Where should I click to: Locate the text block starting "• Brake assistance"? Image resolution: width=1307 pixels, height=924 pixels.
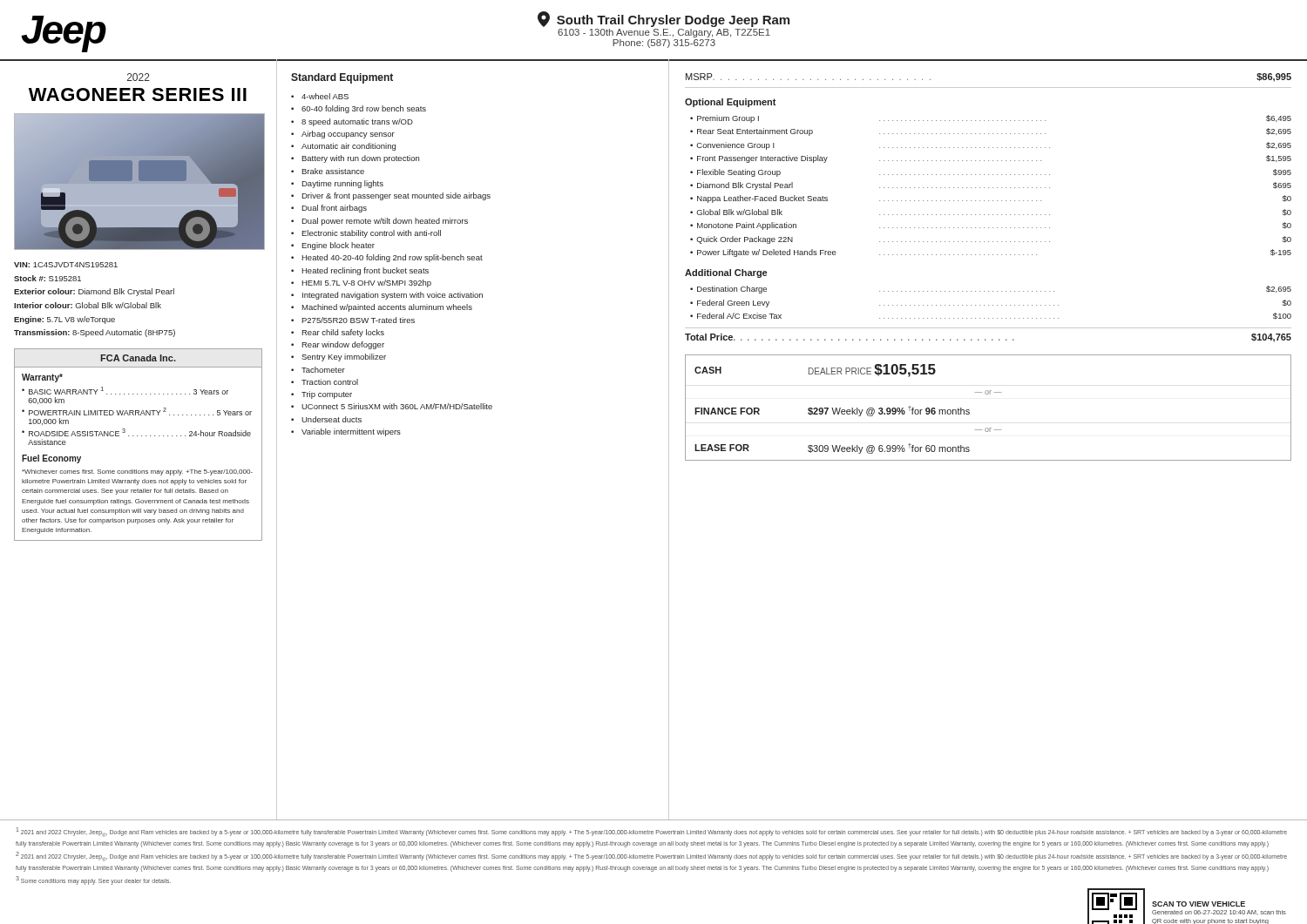pyautogui.click(x=328, y=171)
